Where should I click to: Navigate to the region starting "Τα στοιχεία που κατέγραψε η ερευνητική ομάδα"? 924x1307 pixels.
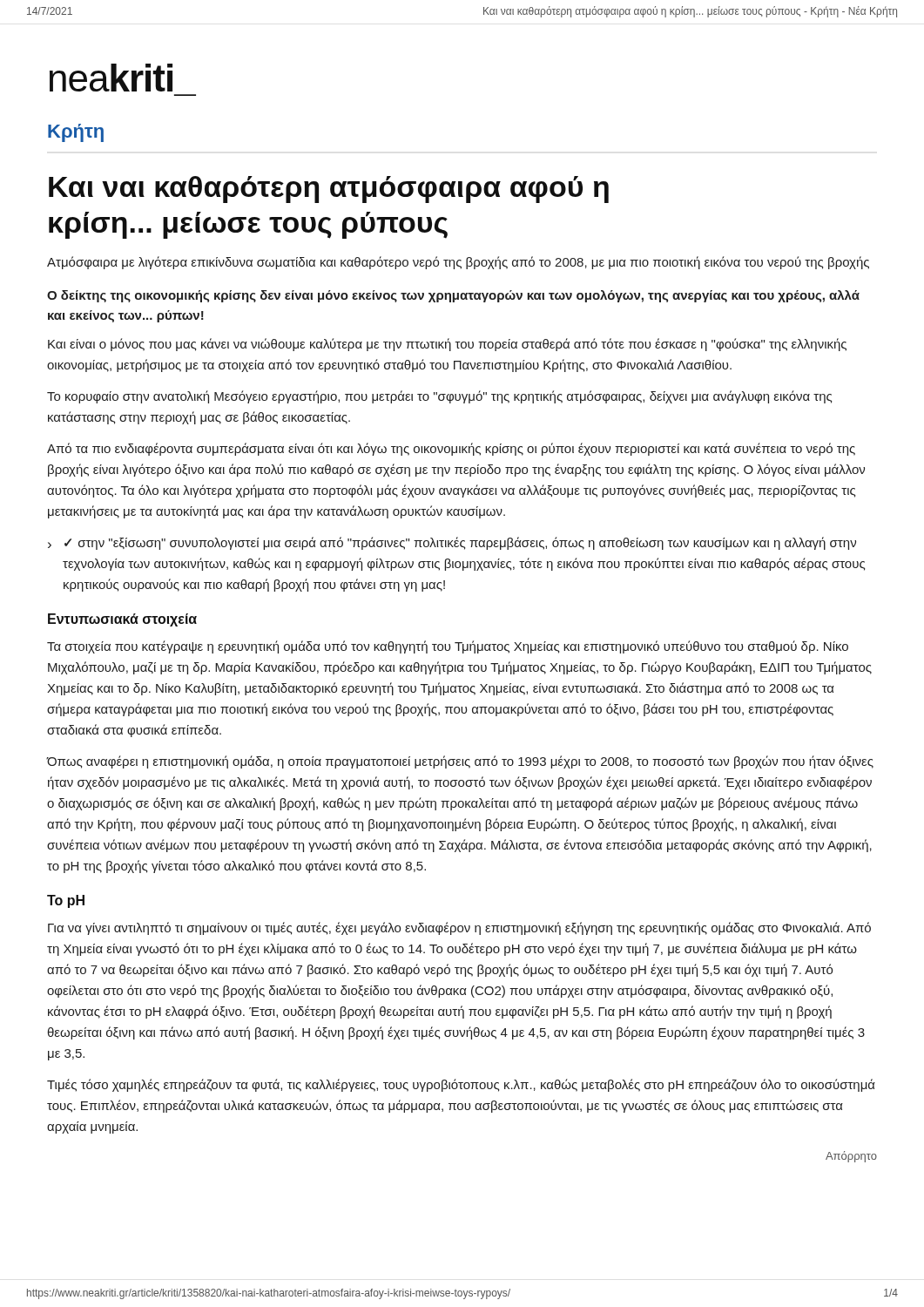click(459, 688)
